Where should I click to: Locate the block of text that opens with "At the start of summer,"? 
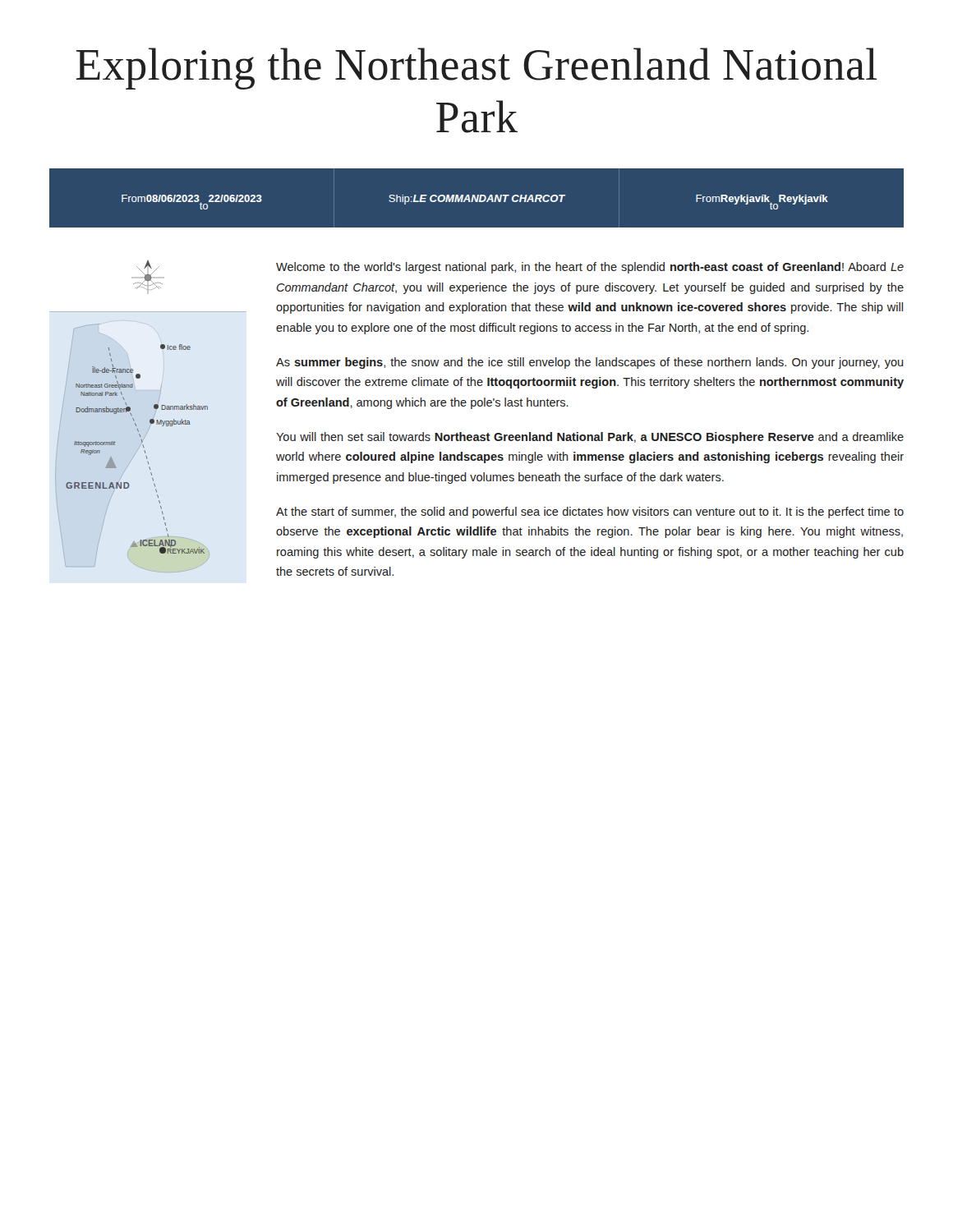tap(590, 542)
